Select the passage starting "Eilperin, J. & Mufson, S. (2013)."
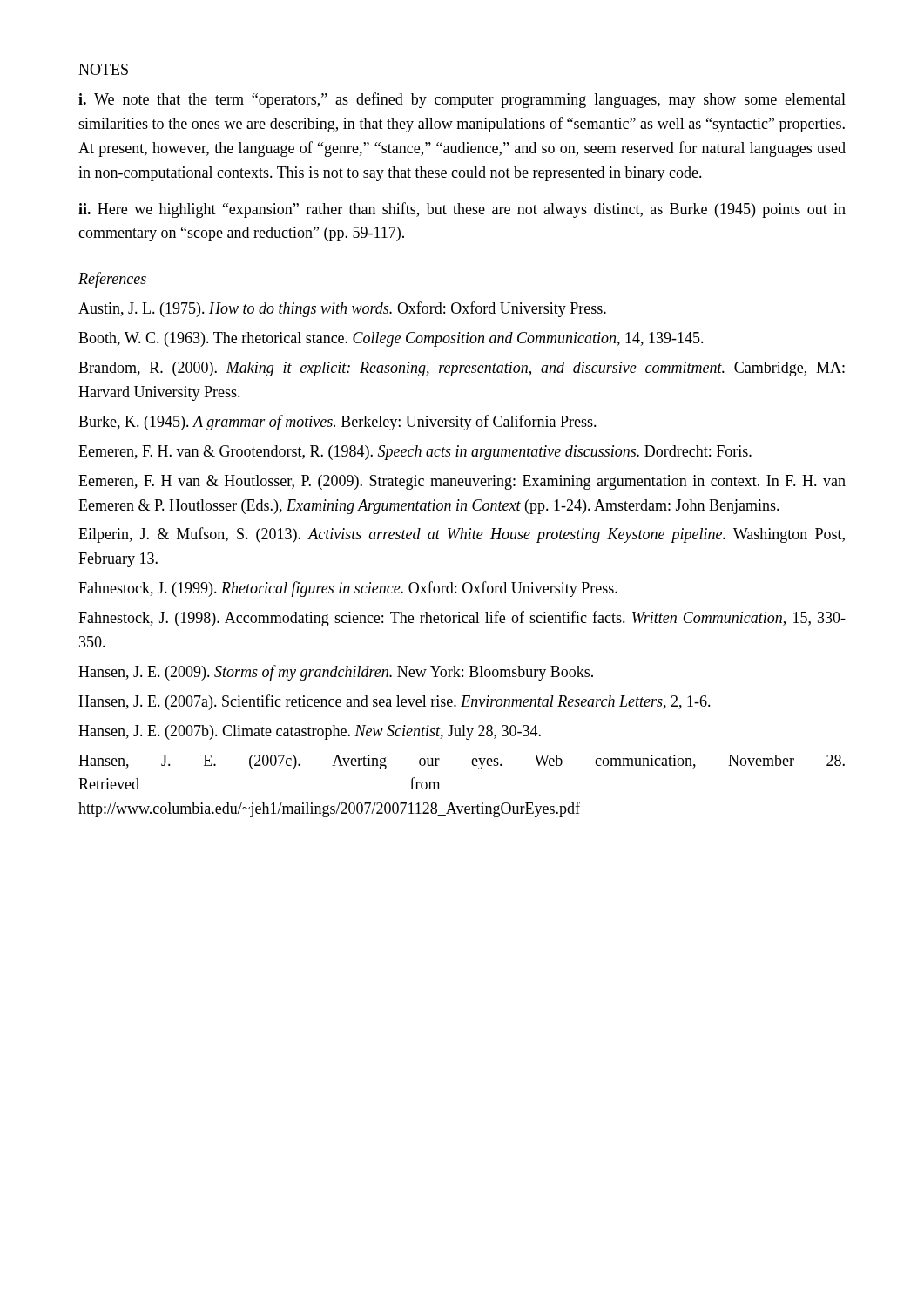Image resolution: width=924 pixels, height=1307 pixels. point(462,547)
